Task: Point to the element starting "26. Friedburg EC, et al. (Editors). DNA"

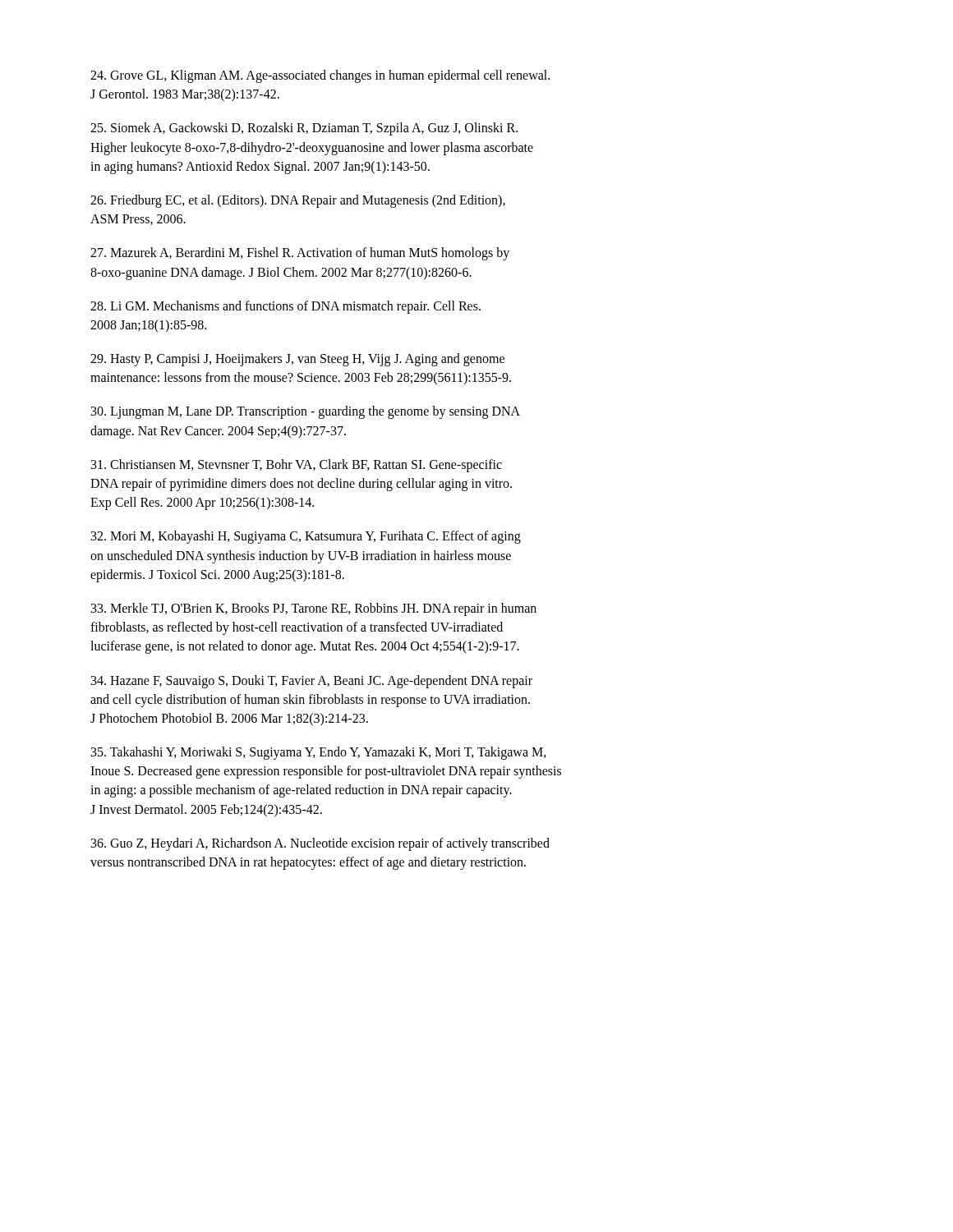Action: click(x=298, y=209)
